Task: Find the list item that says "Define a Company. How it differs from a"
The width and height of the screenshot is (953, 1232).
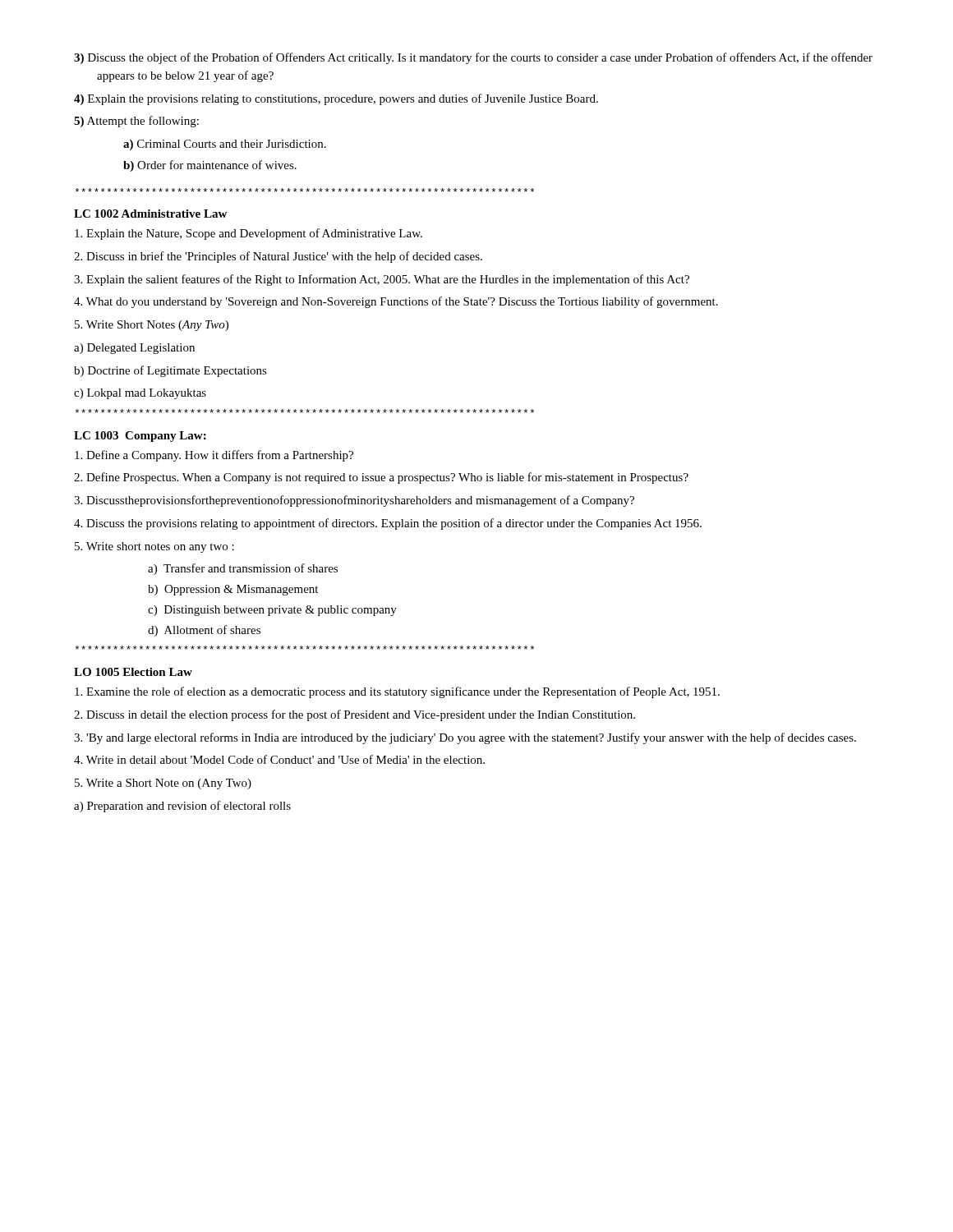Action: (214, 455)
